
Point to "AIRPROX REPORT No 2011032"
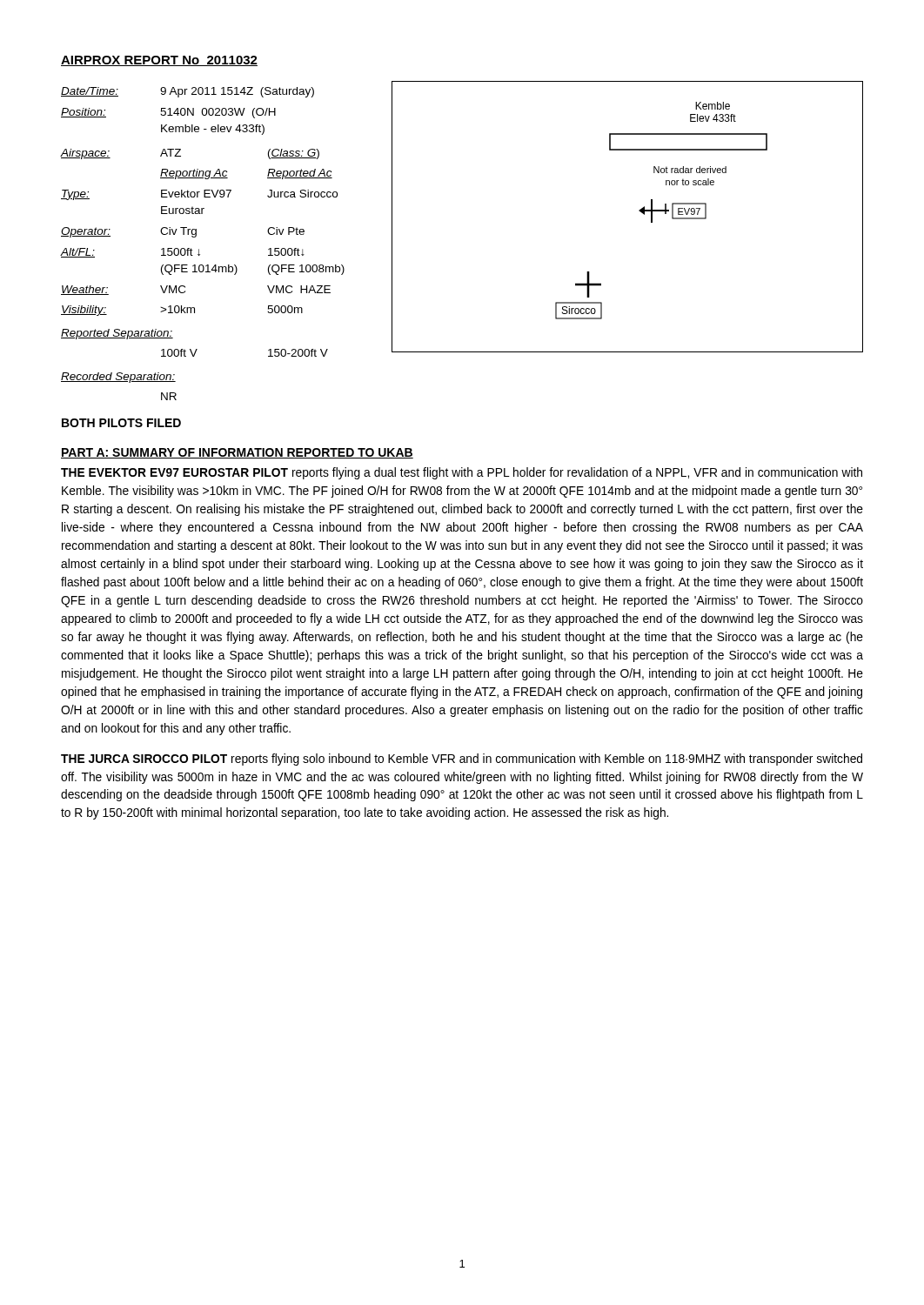(x=159, y=60)
